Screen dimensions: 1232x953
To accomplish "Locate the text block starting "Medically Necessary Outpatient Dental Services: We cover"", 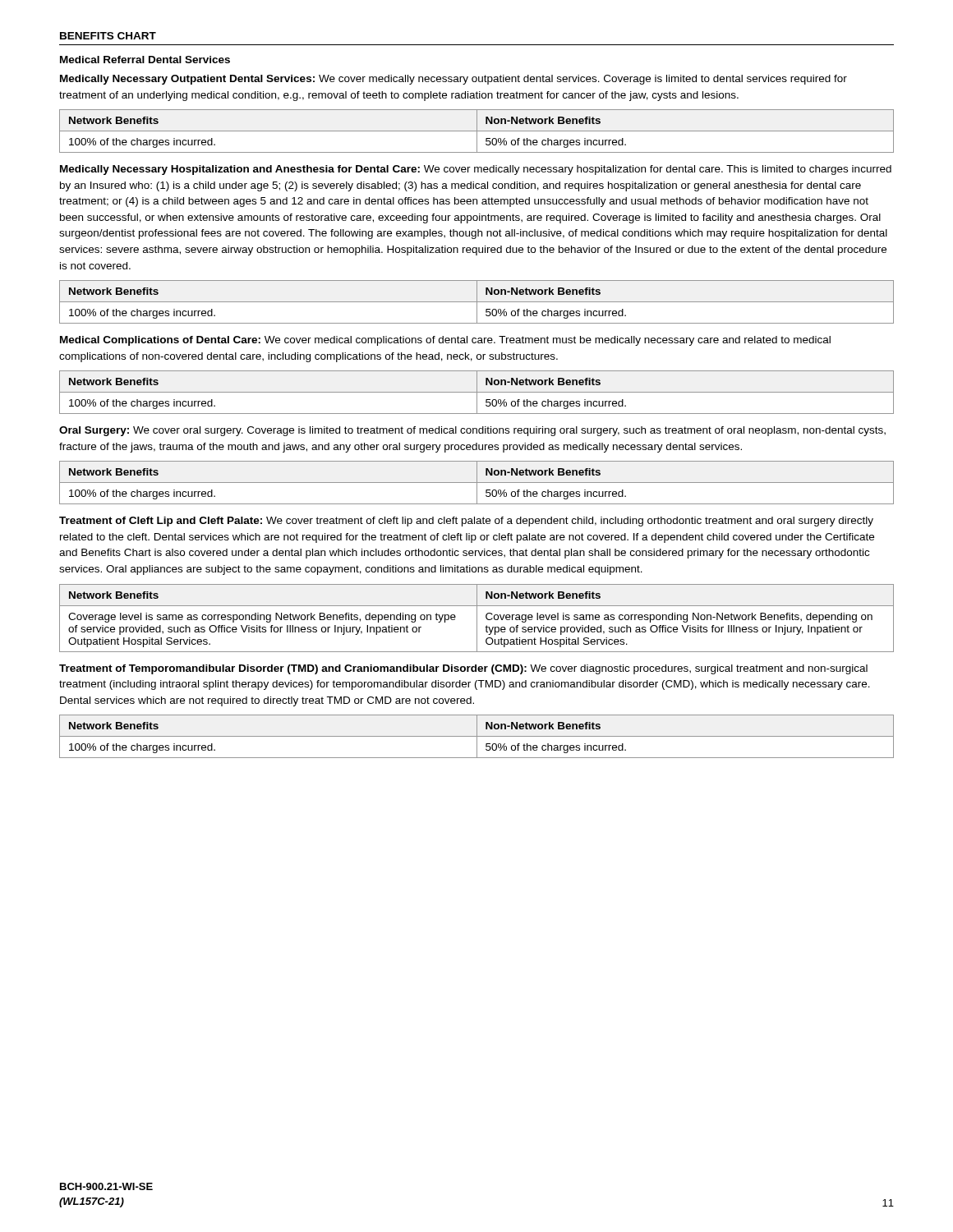I will click(x=453, y=86).
